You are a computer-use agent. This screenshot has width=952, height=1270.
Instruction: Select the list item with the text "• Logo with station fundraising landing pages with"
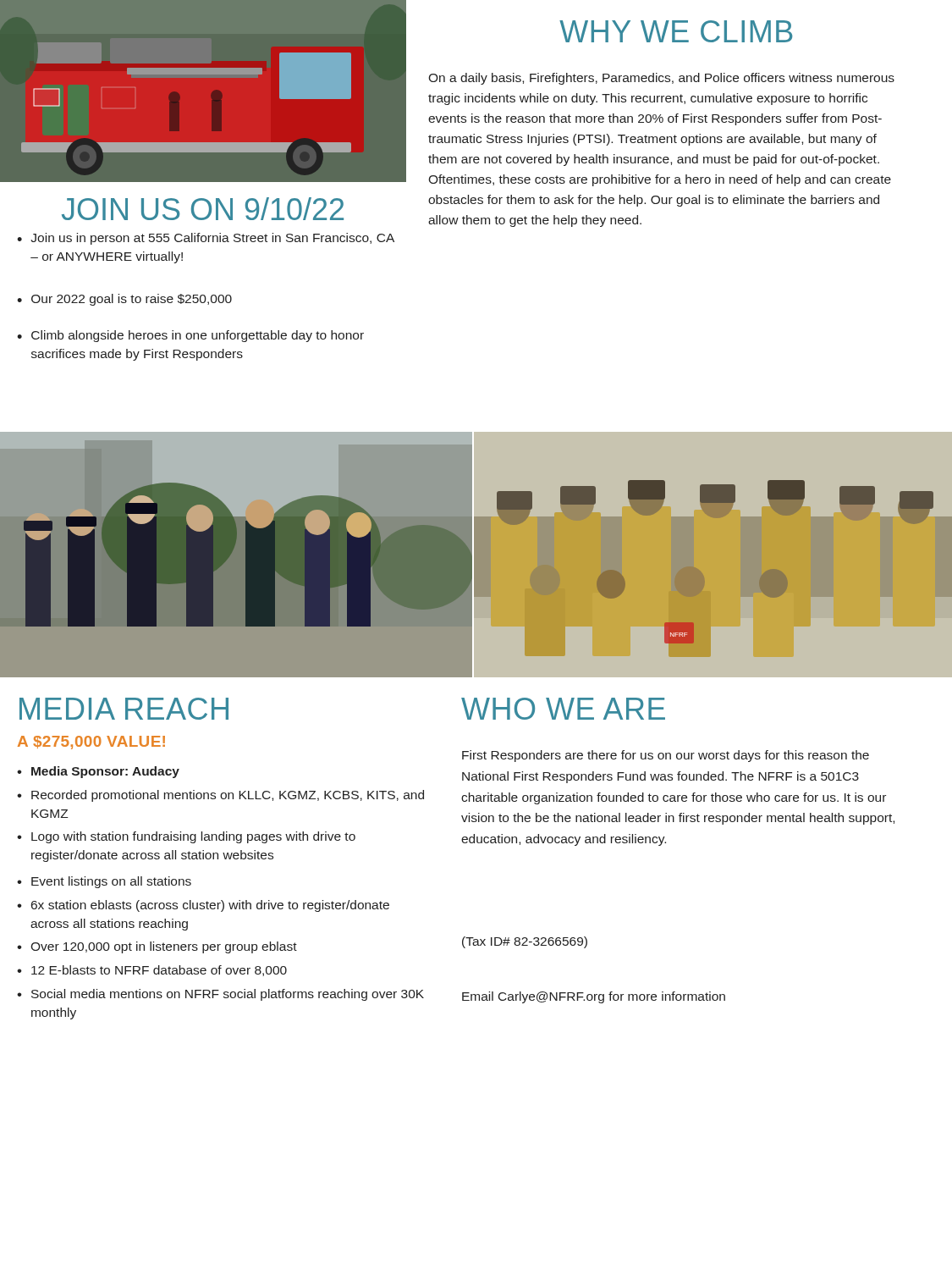point(224,846)
